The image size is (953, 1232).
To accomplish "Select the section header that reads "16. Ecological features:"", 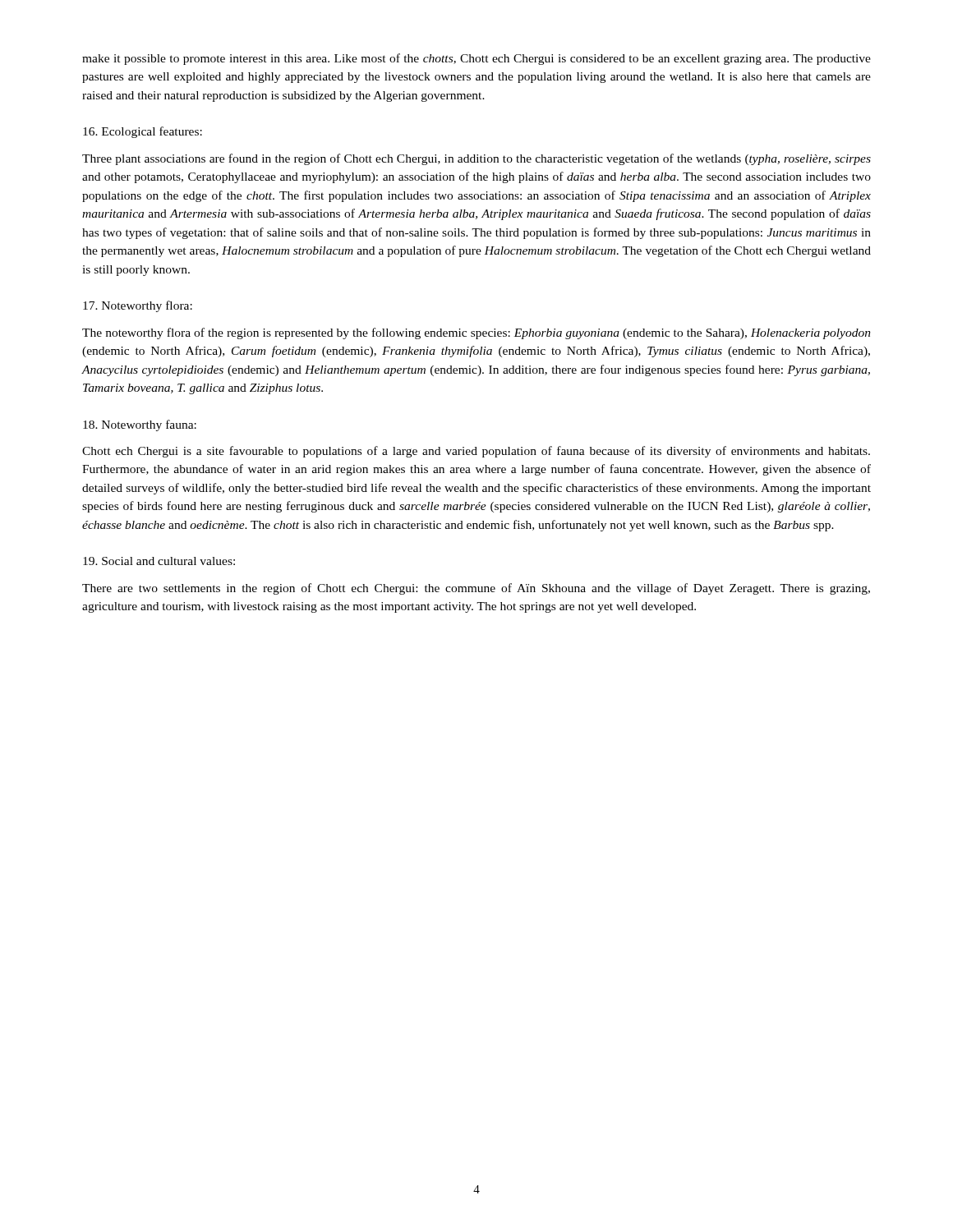I will pos(142,131).
